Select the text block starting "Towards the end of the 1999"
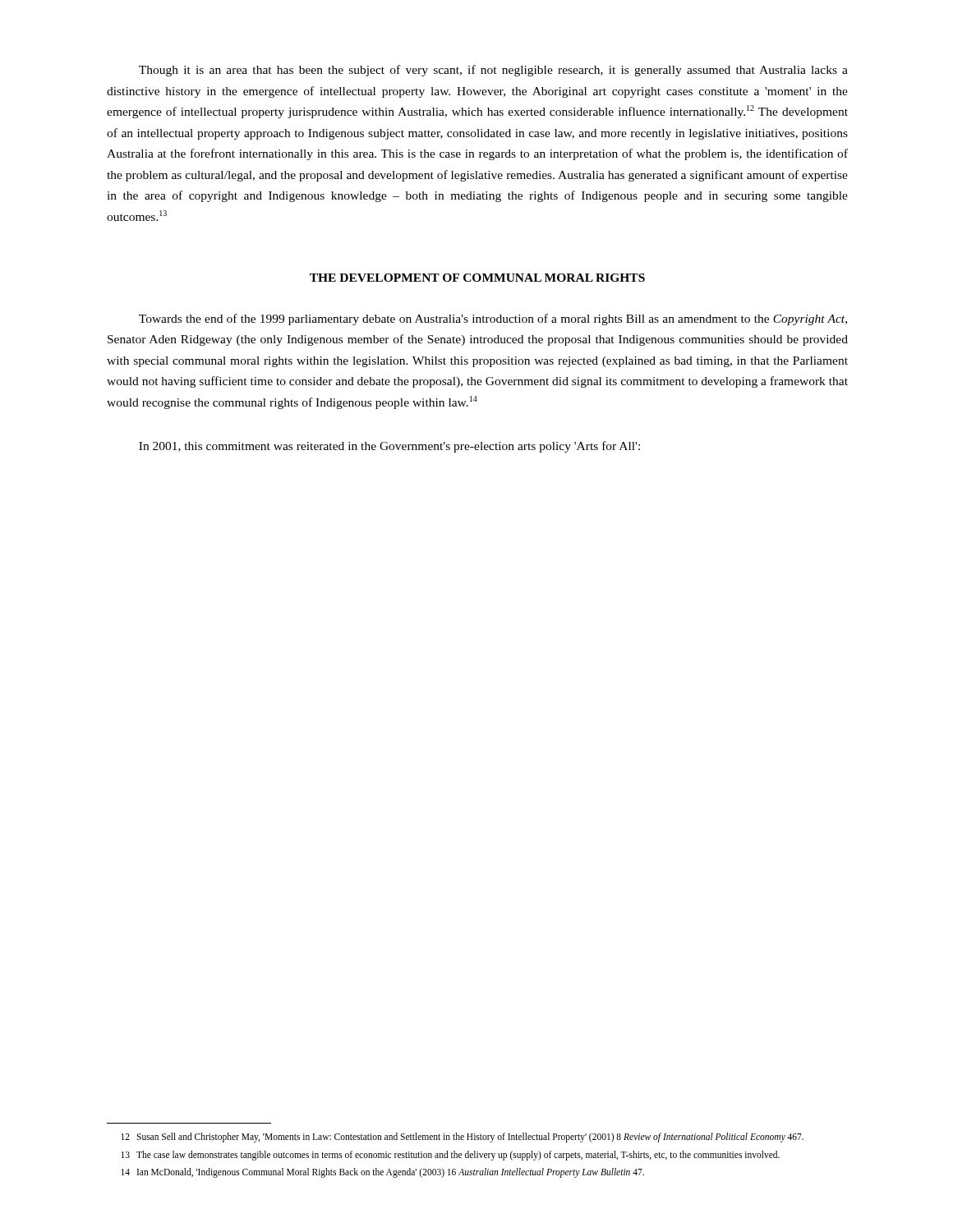The height and width of the screenshot is (1232, 953). [477, 360]
